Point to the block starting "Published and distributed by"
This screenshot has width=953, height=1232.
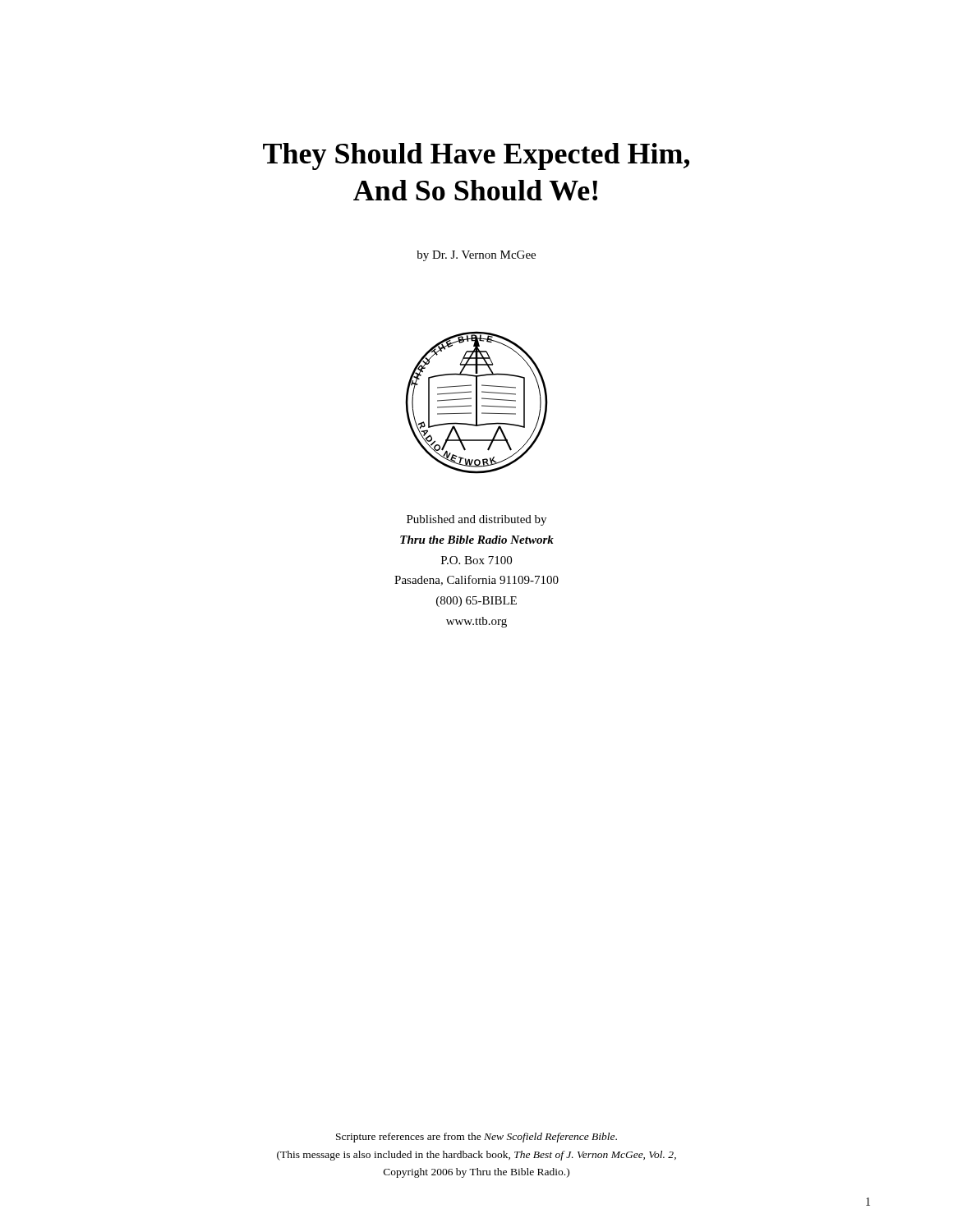[x=476, y=570]
